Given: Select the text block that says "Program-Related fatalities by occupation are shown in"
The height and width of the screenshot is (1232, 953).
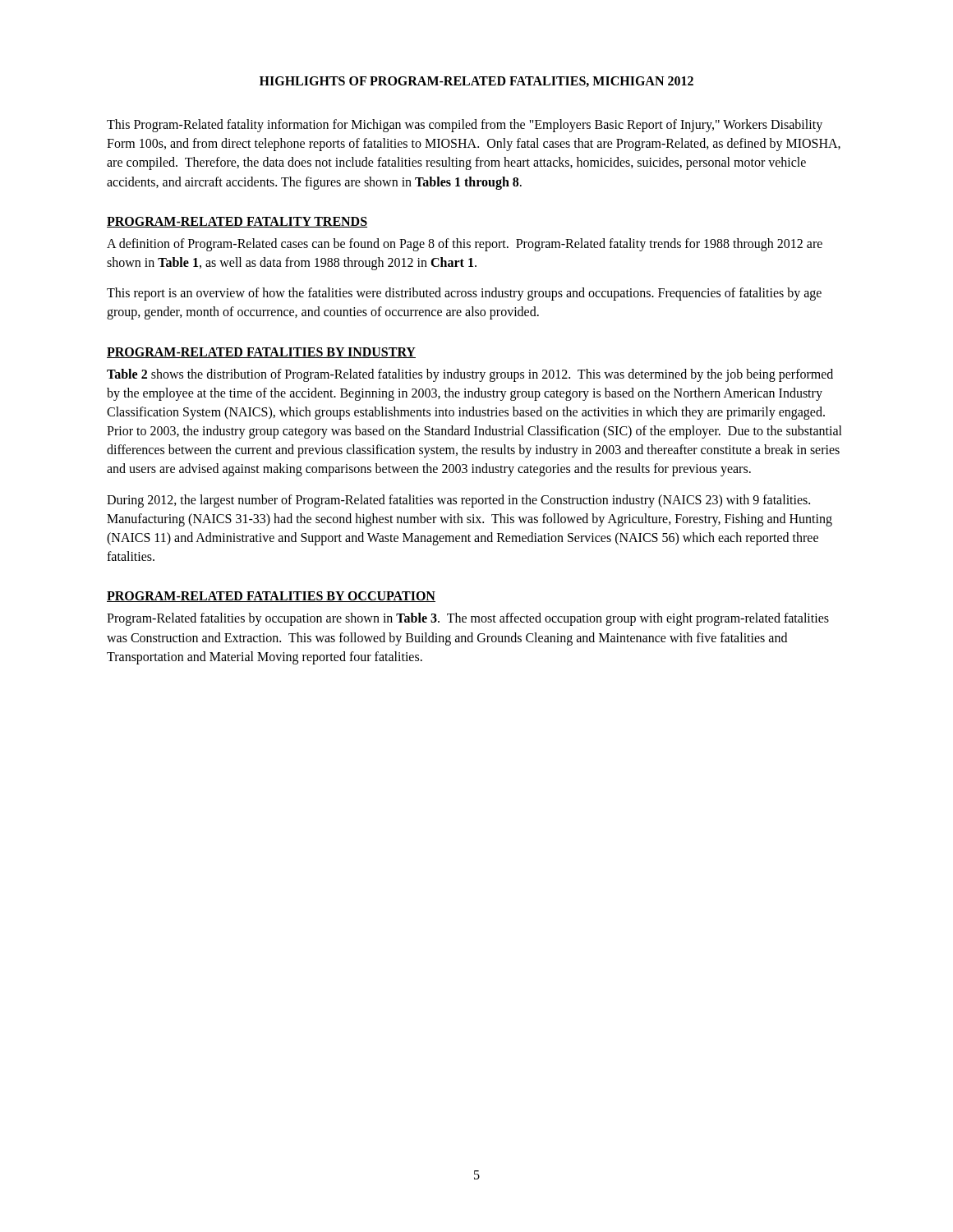Looking at the screenshot, I should (476, 637).
